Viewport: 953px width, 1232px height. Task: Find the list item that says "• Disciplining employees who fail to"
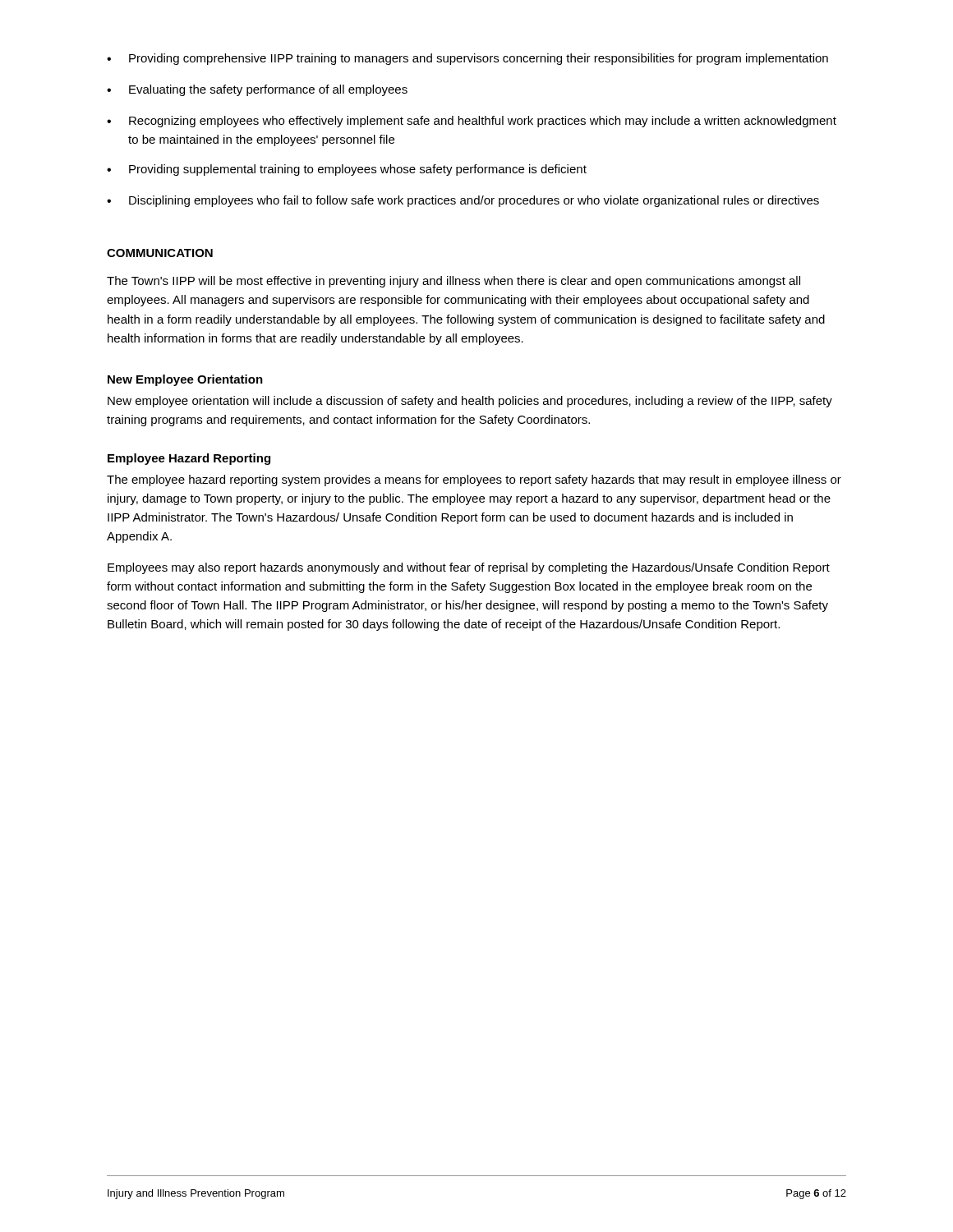[476, 201]
